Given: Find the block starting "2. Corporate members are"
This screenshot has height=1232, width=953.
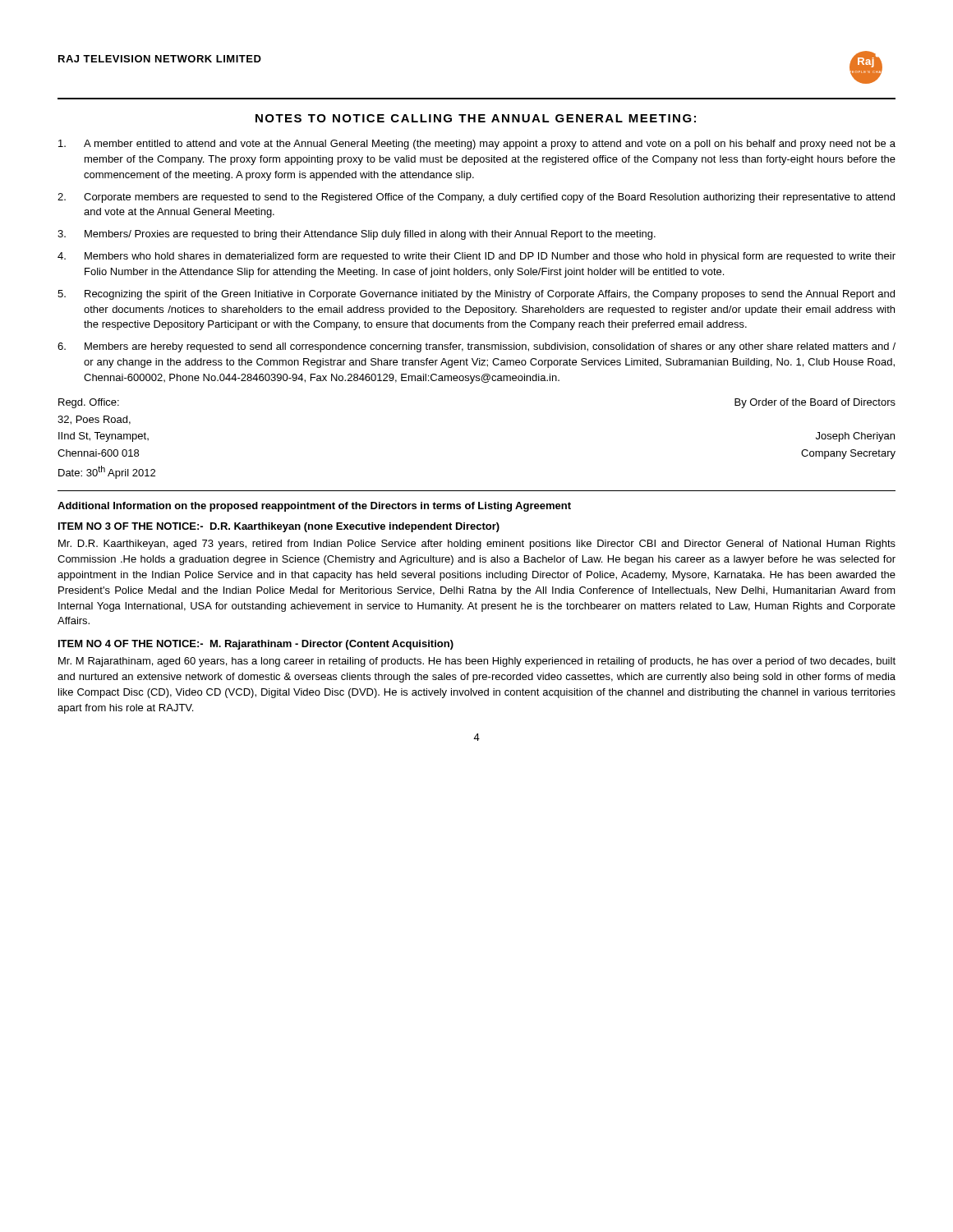Looking at the screenshot, I should [476, 205].
